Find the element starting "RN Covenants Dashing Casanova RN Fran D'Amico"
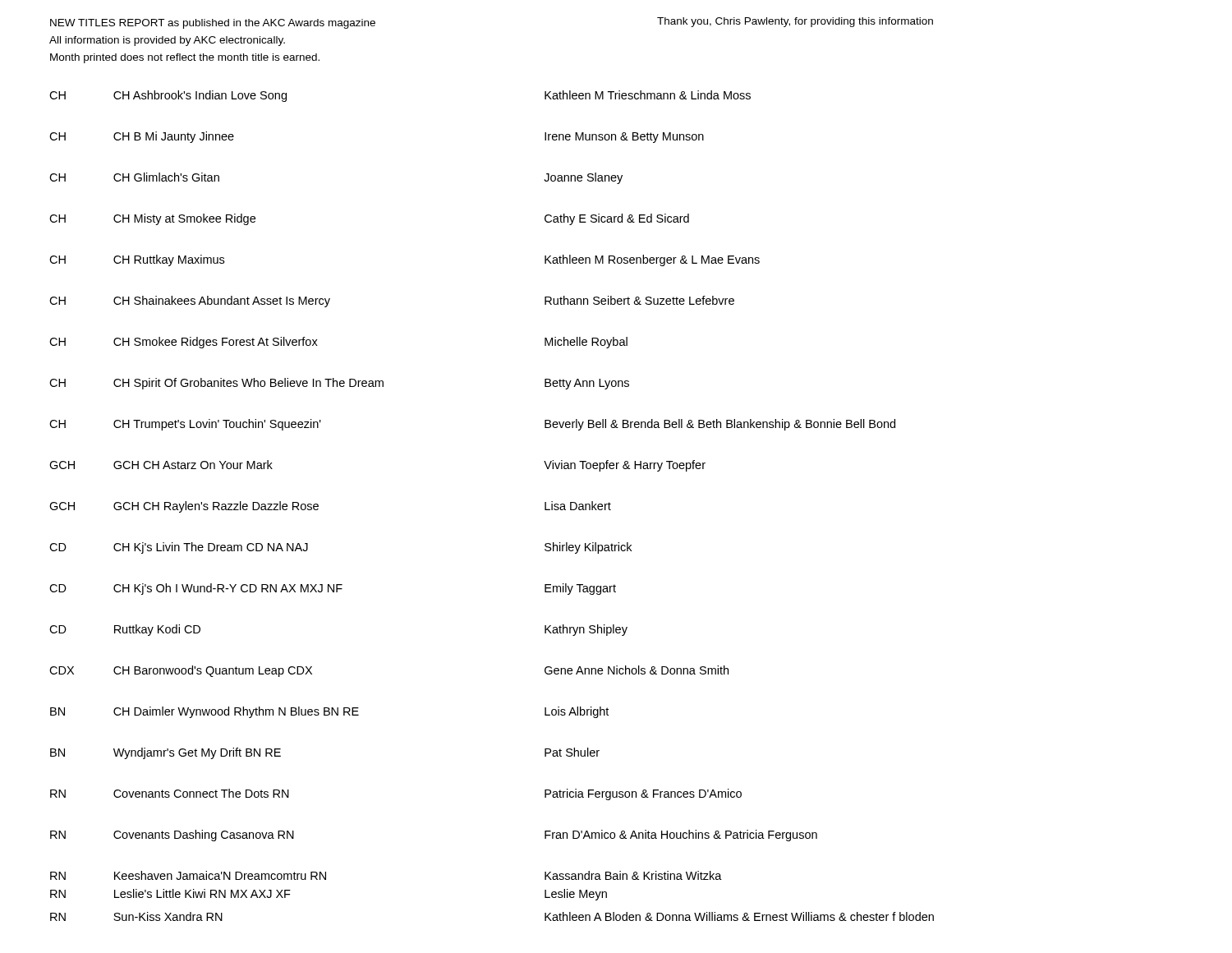This screenshot has width=1232, height=953. 600,835
